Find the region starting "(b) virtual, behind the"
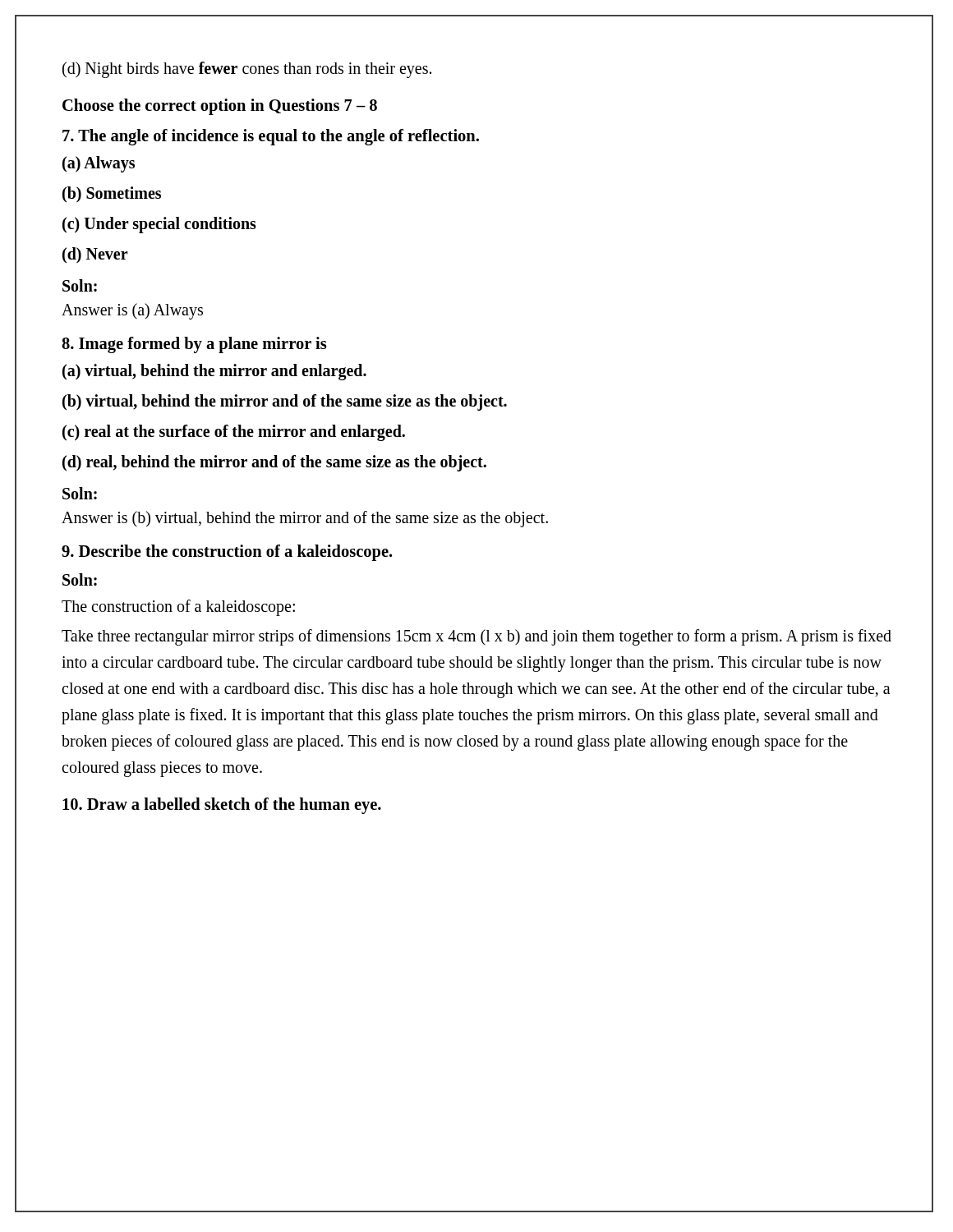This screenshot has width=953, height=1232. (285, 401)
